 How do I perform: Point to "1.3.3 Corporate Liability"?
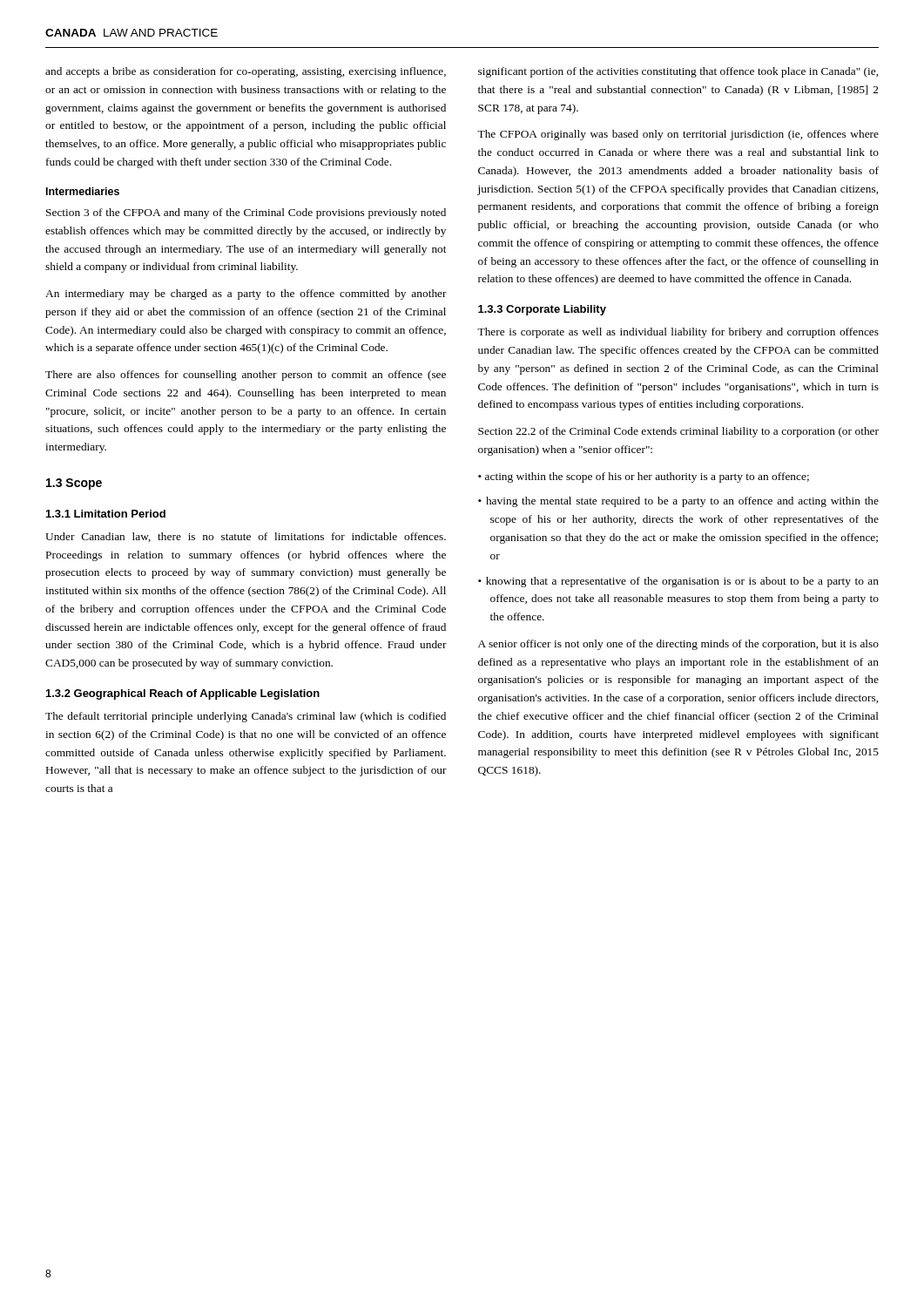click(542, 309)
